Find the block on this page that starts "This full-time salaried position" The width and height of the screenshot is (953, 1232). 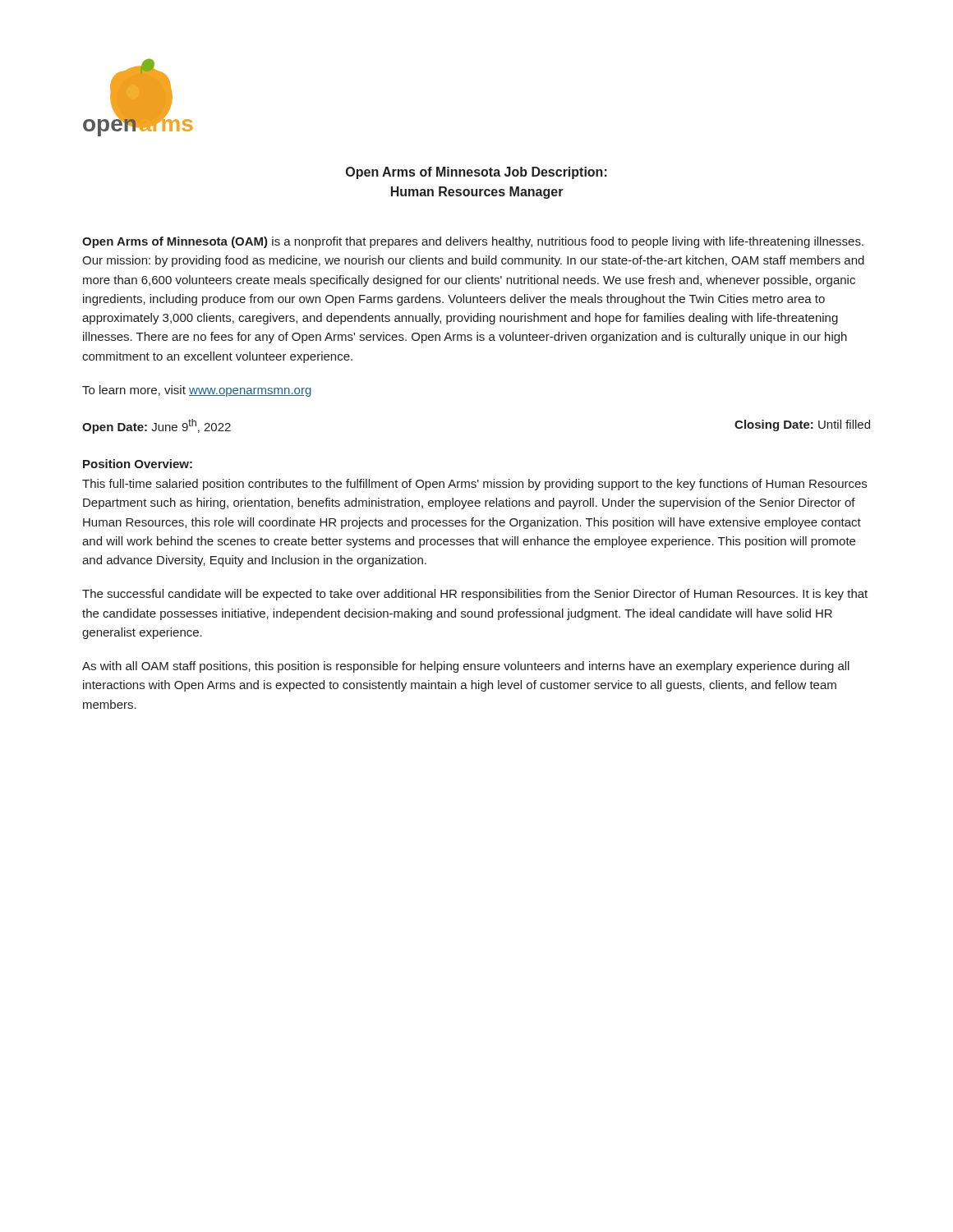click(x=475, y=522)
